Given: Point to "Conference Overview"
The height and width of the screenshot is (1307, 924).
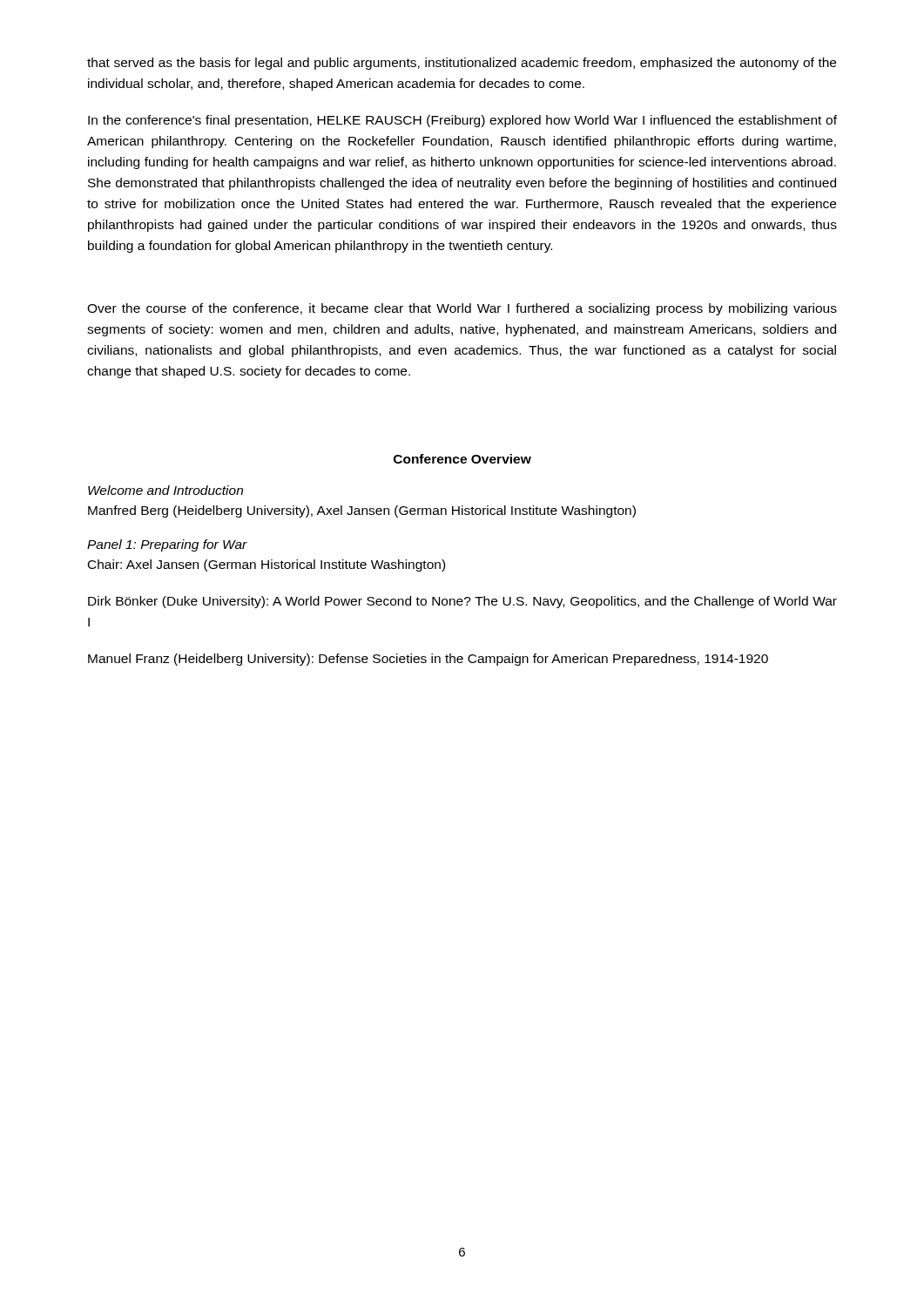Looking at the screenshot, I should (x=462, y=459).
